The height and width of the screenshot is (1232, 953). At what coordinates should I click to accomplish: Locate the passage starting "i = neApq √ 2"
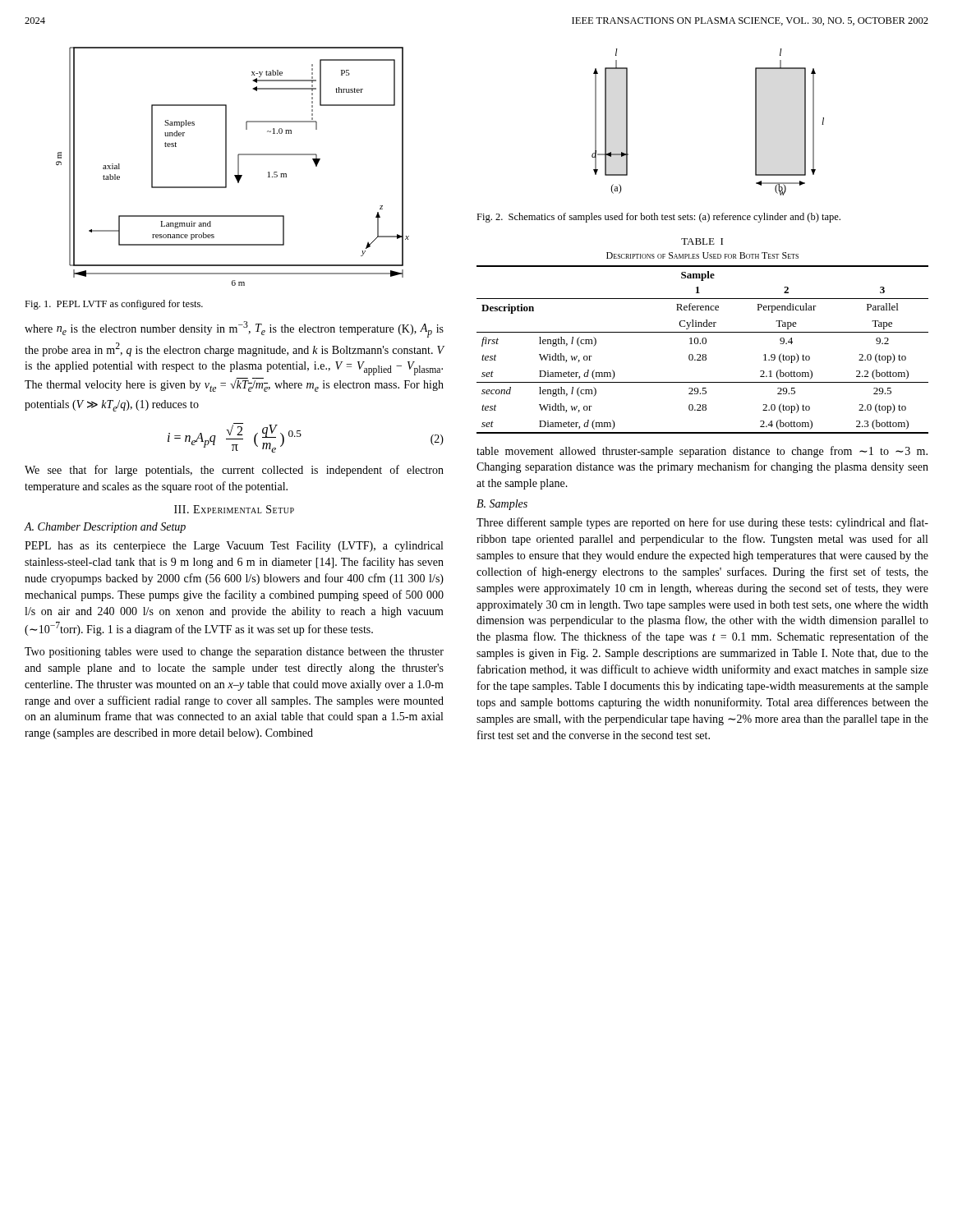pos(305,439)
